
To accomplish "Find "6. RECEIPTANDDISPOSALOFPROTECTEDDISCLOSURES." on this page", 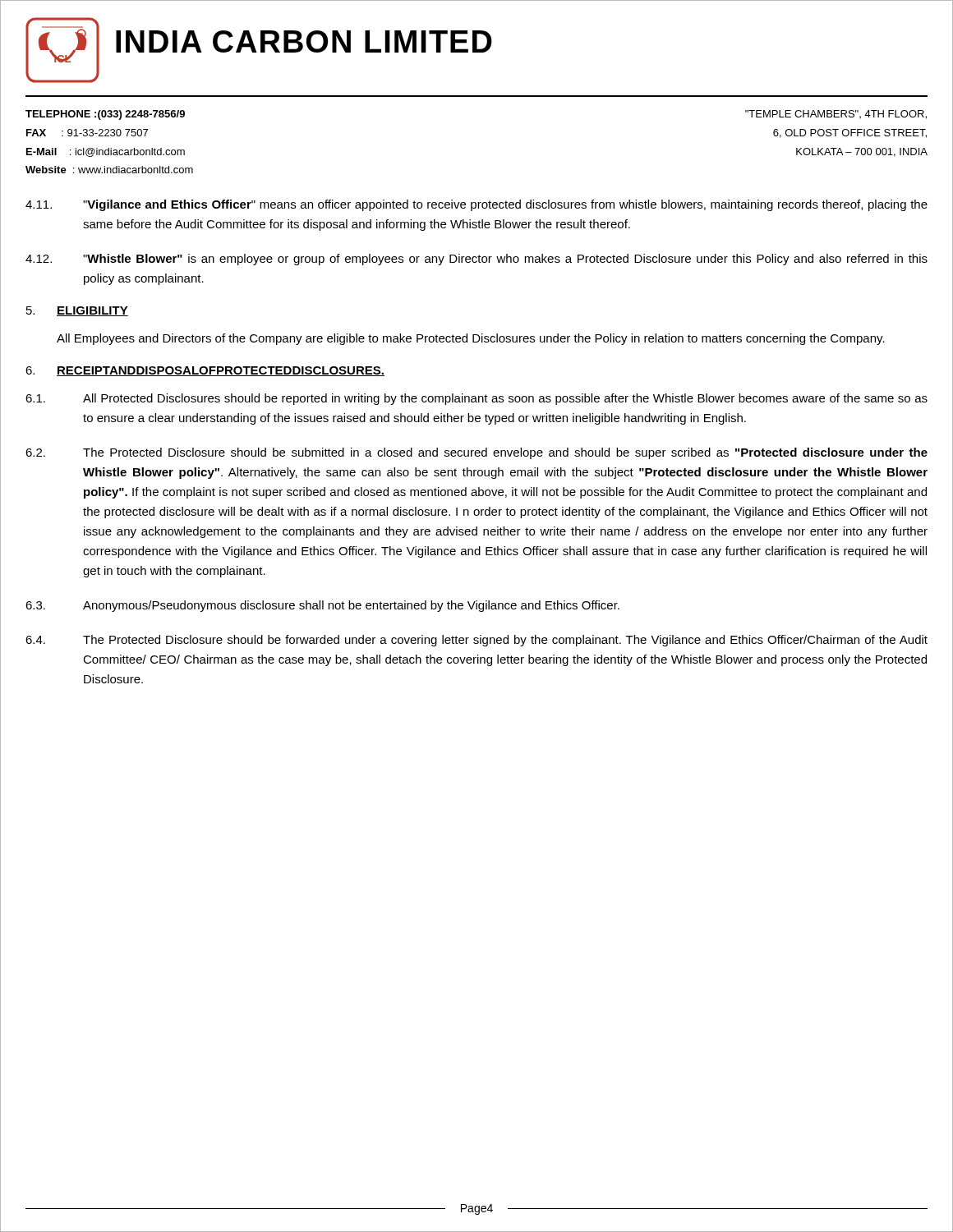I will pos(205,370).
